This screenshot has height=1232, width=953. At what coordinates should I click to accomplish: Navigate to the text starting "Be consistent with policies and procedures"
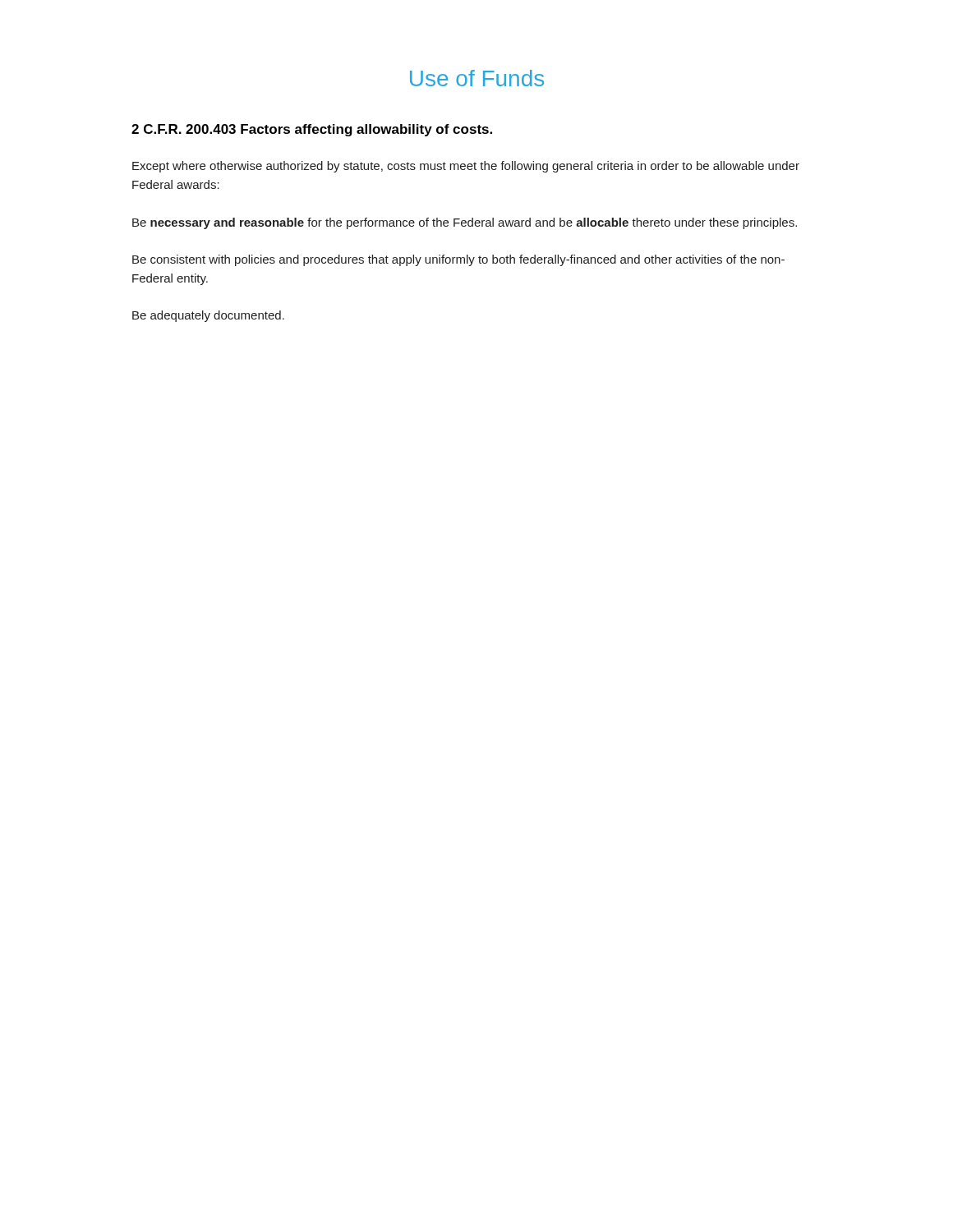(x=458, y=268)
